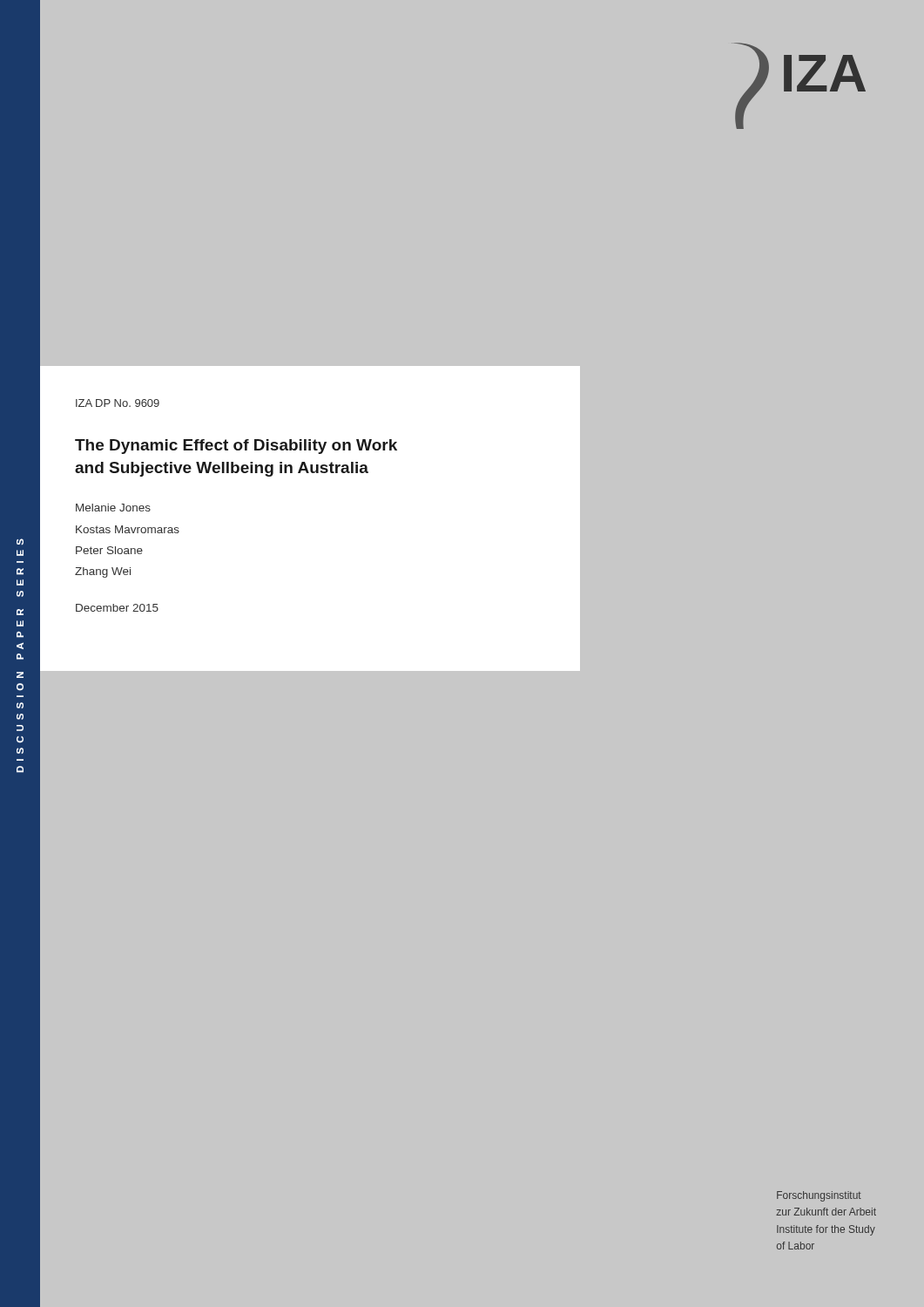This screenshot has width=924, height=1307.
Task: Locate the region starting "Melanie Jones Kostas Mavromaras Peter Sloane"
Action: [x=127, y=540]
